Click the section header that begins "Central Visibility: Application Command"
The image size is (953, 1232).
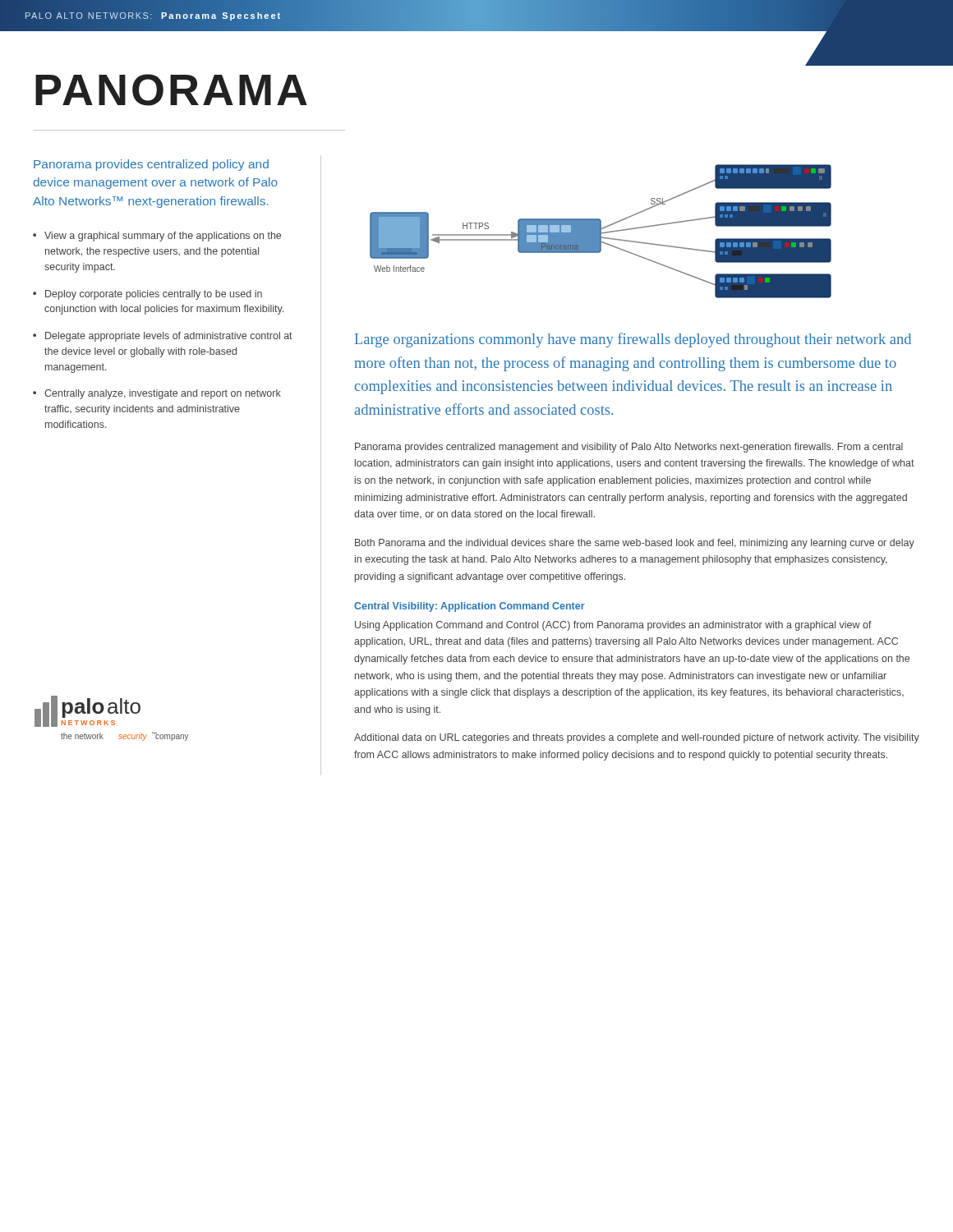(469, 606)
